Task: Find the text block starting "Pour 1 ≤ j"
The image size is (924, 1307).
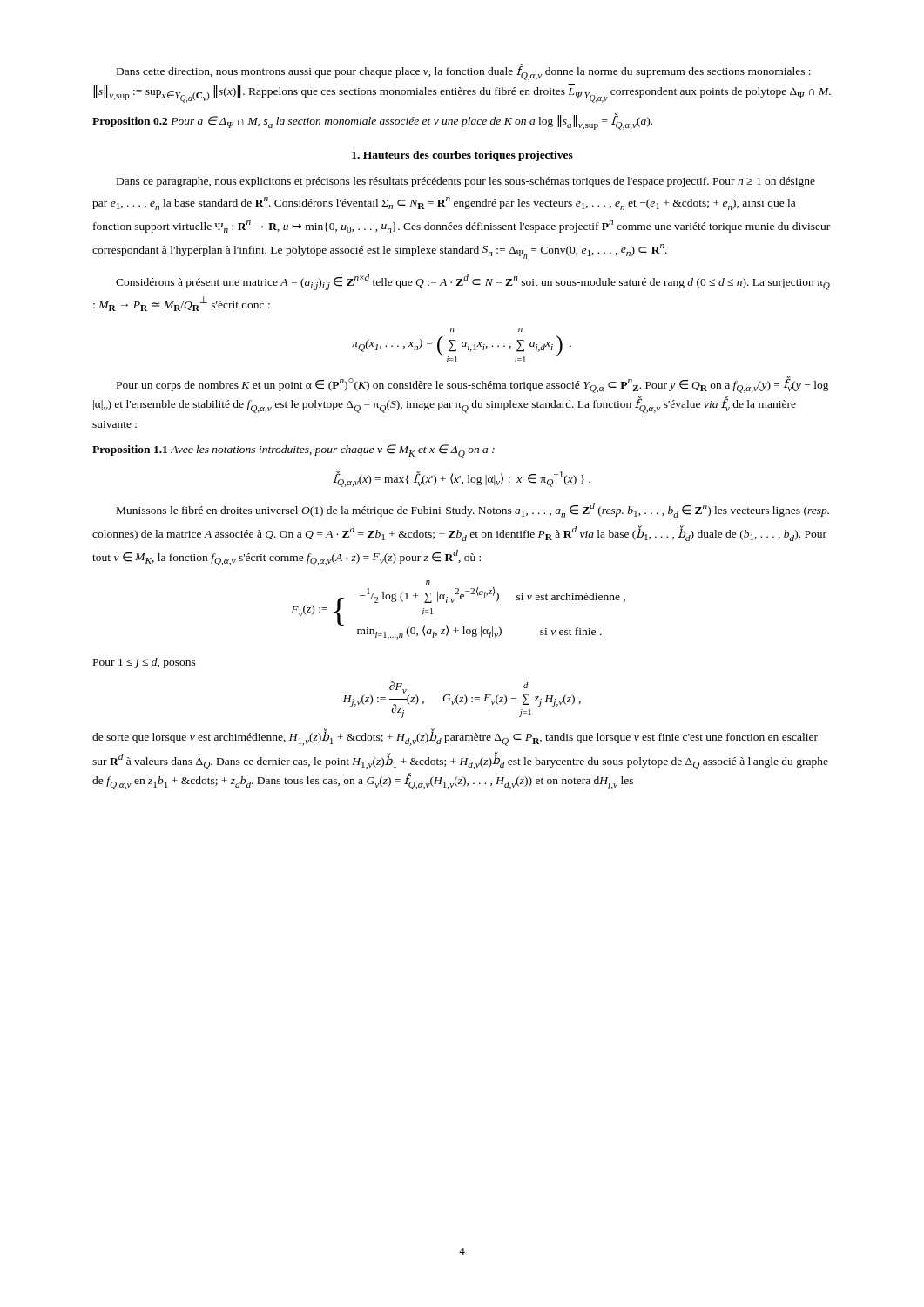Action: pos(144,662)
